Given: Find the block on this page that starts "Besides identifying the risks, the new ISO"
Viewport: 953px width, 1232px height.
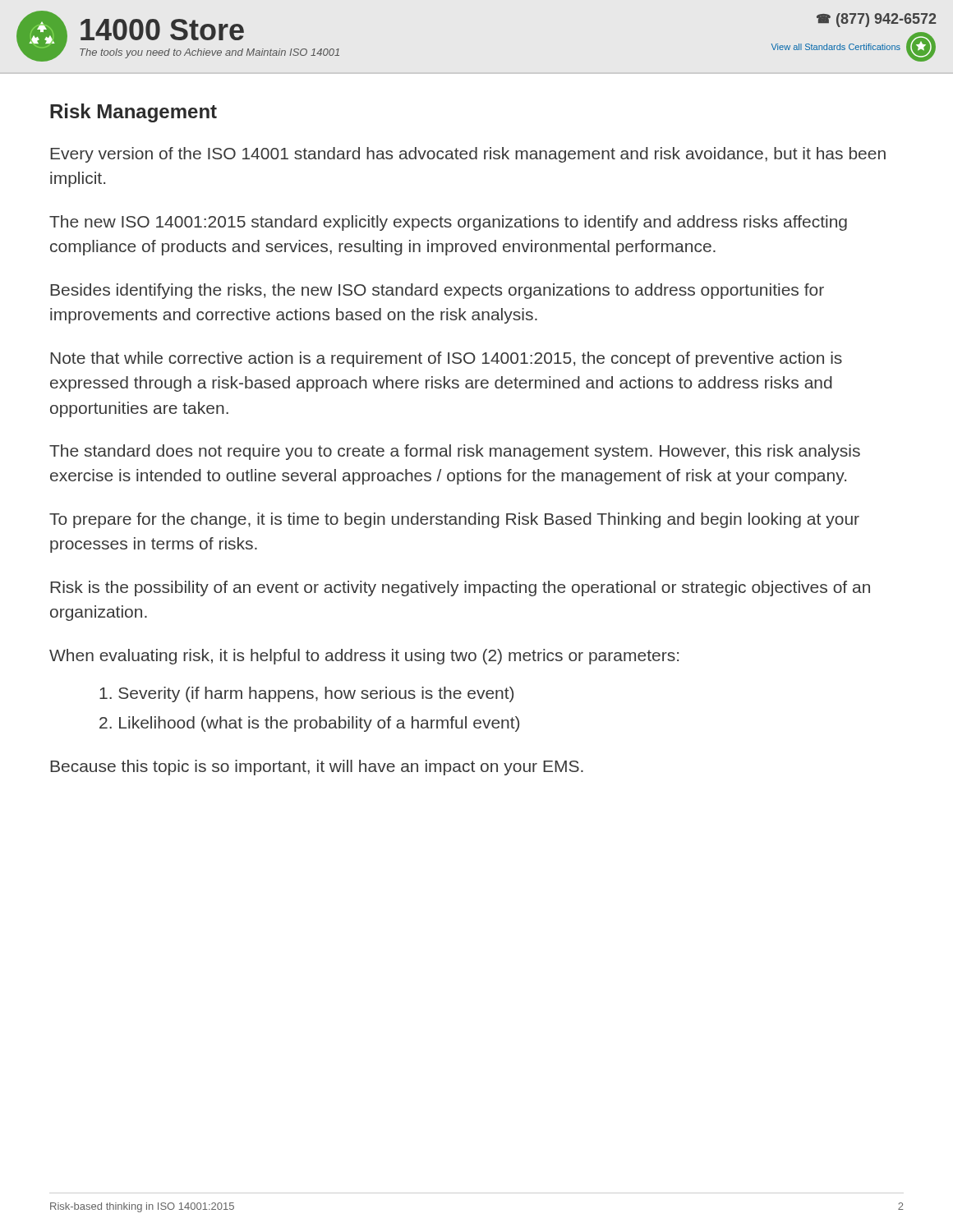Looking at the screenshot, I should pyautogui.click(x=437, y=302).
